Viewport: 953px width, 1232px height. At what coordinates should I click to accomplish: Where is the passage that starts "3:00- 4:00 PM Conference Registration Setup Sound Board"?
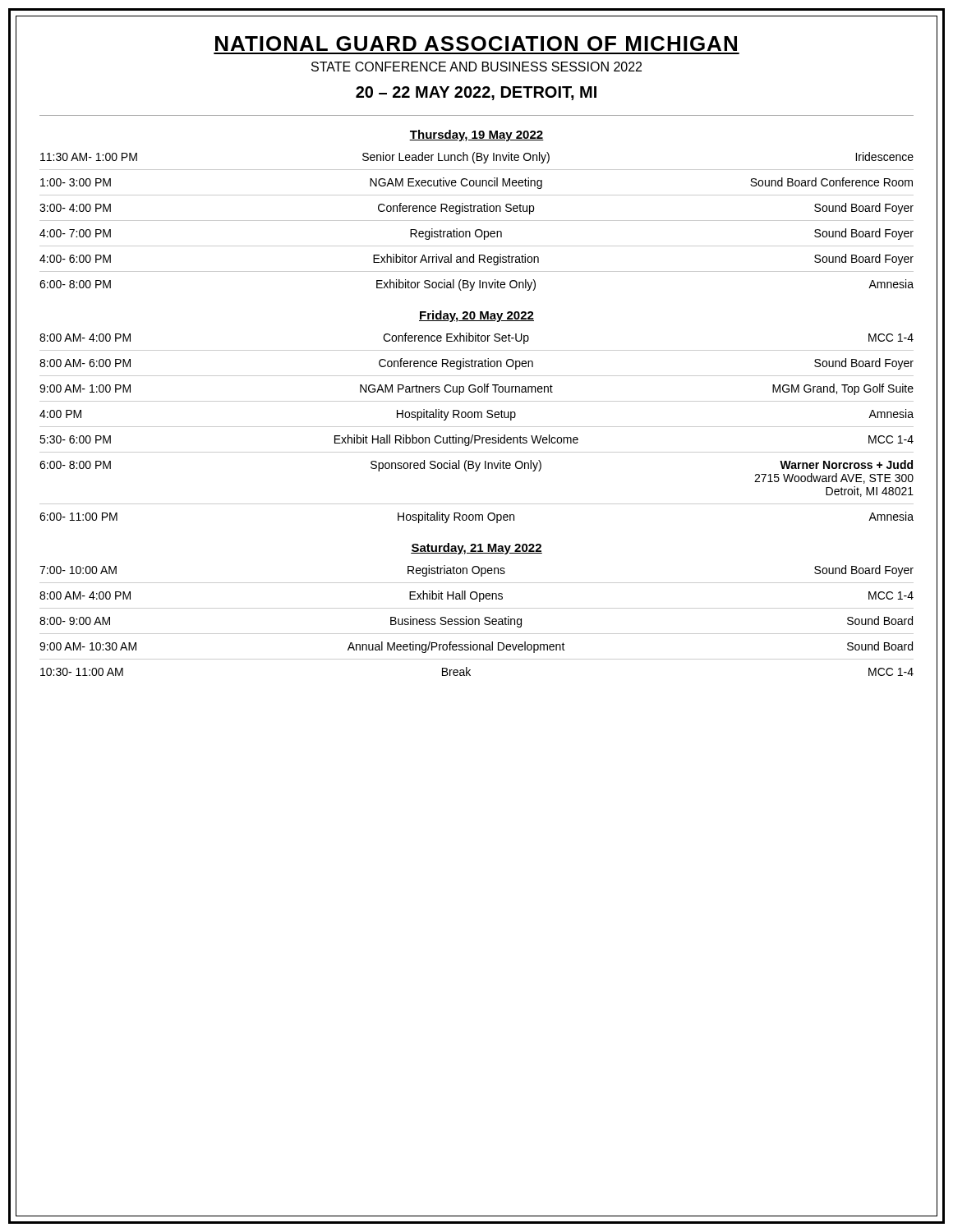(476, 208)
